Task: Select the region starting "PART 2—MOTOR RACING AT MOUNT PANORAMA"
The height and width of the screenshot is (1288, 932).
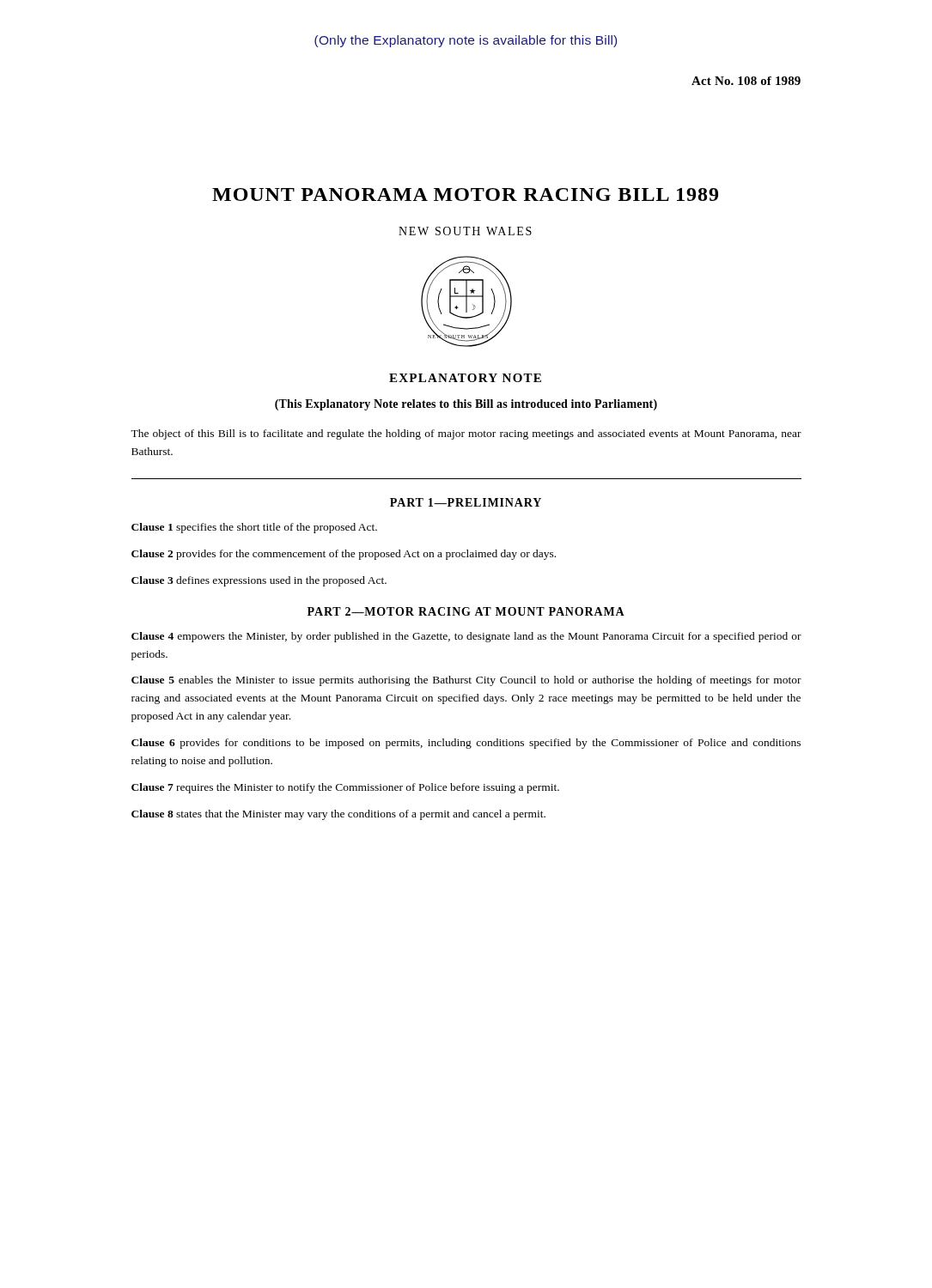Action: pyautogui.click(x=466, y=611)
